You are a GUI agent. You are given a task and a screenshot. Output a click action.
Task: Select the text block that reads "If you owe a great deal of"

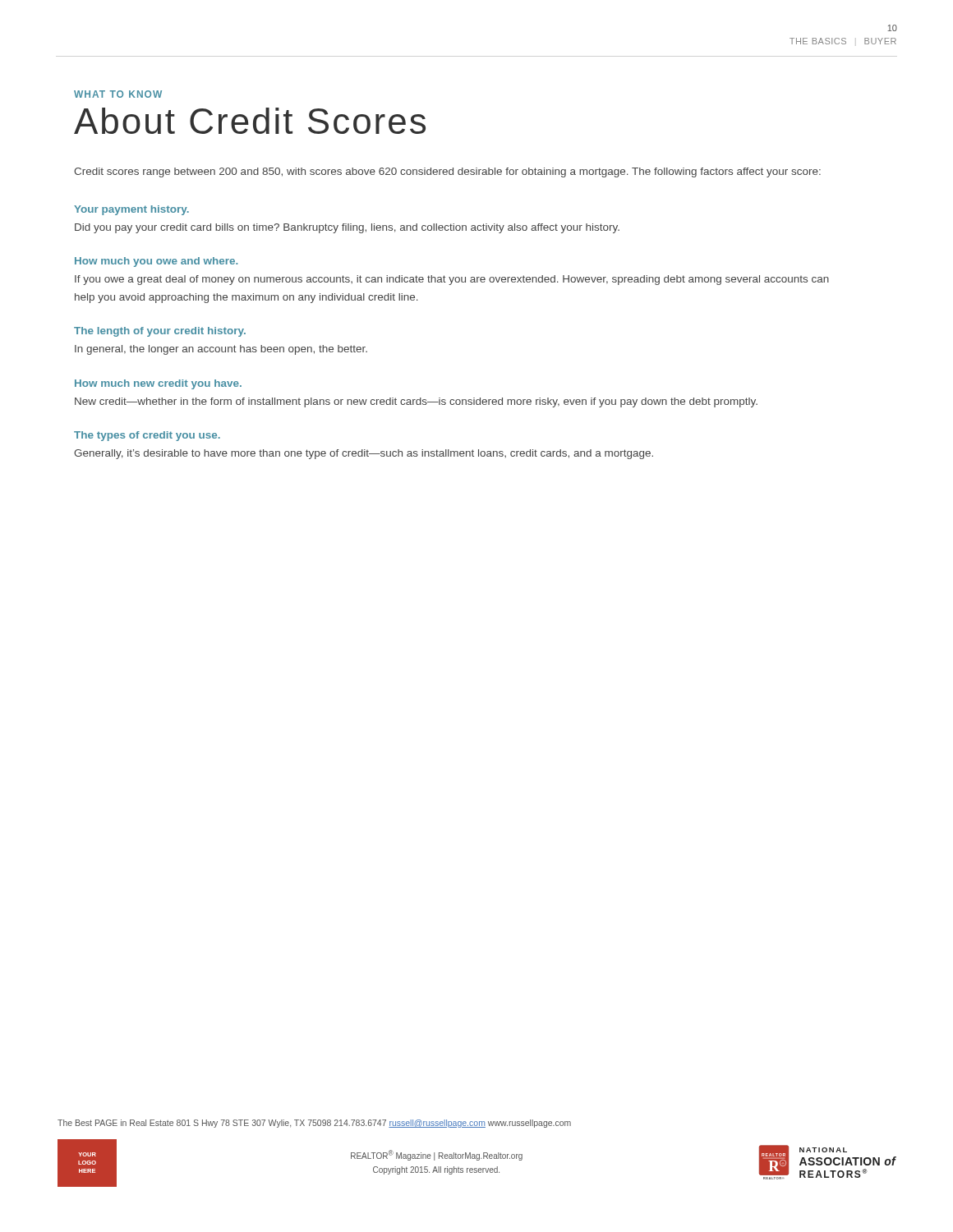[x=452, y=288]
